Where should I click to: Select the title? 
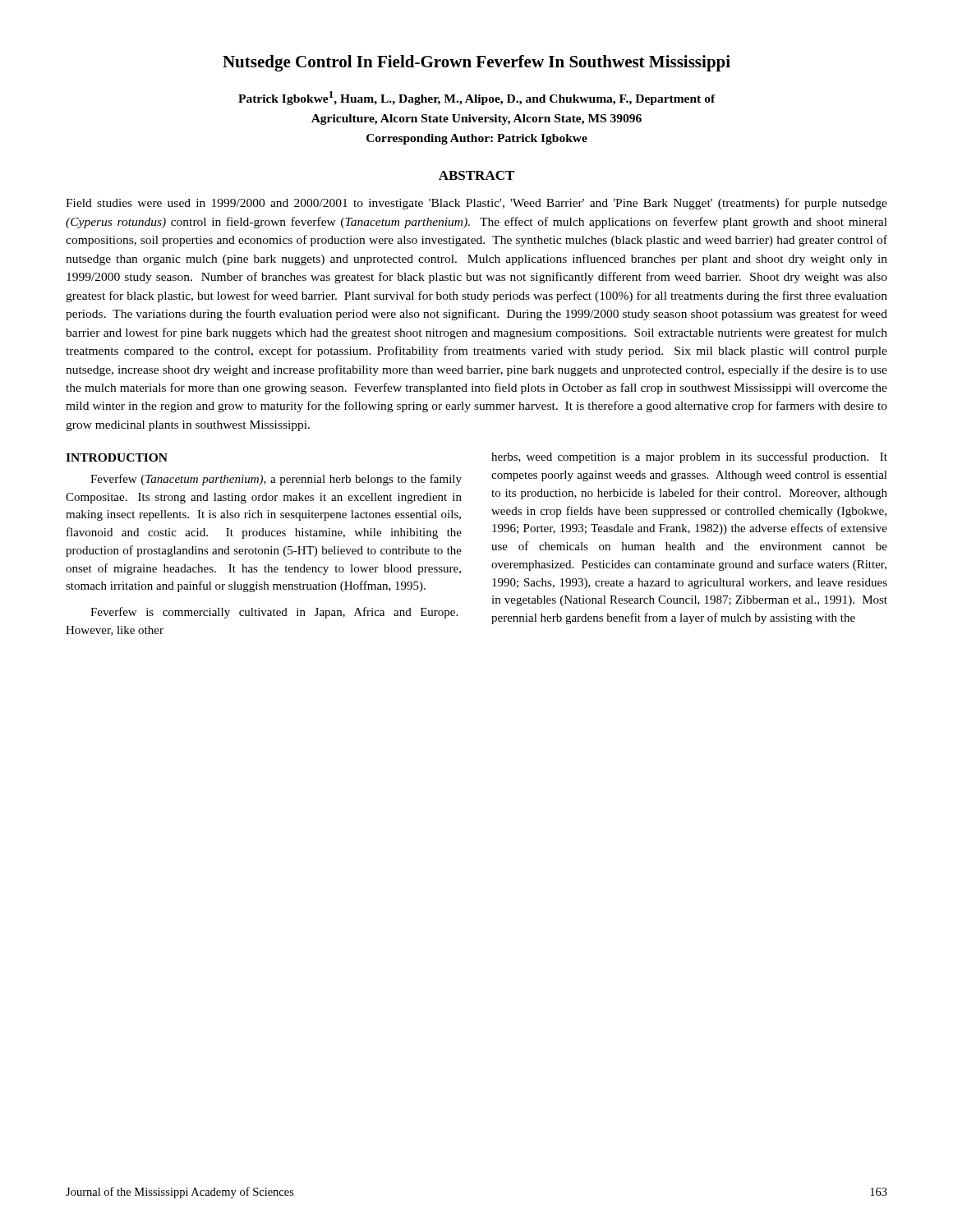[x=476, y=98]
